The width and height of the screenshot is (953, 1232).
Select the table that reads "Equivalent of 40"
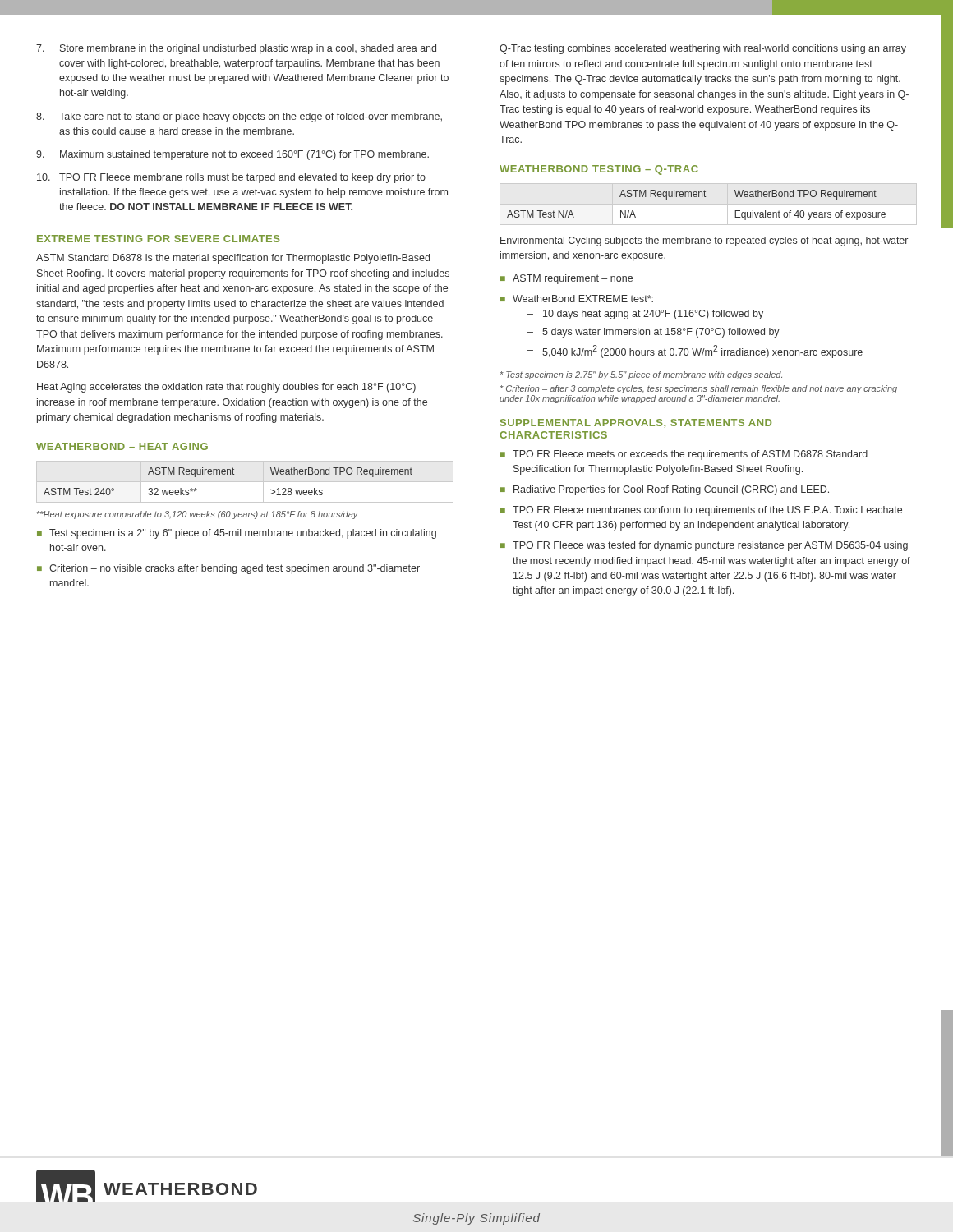[x=708, y=204]
